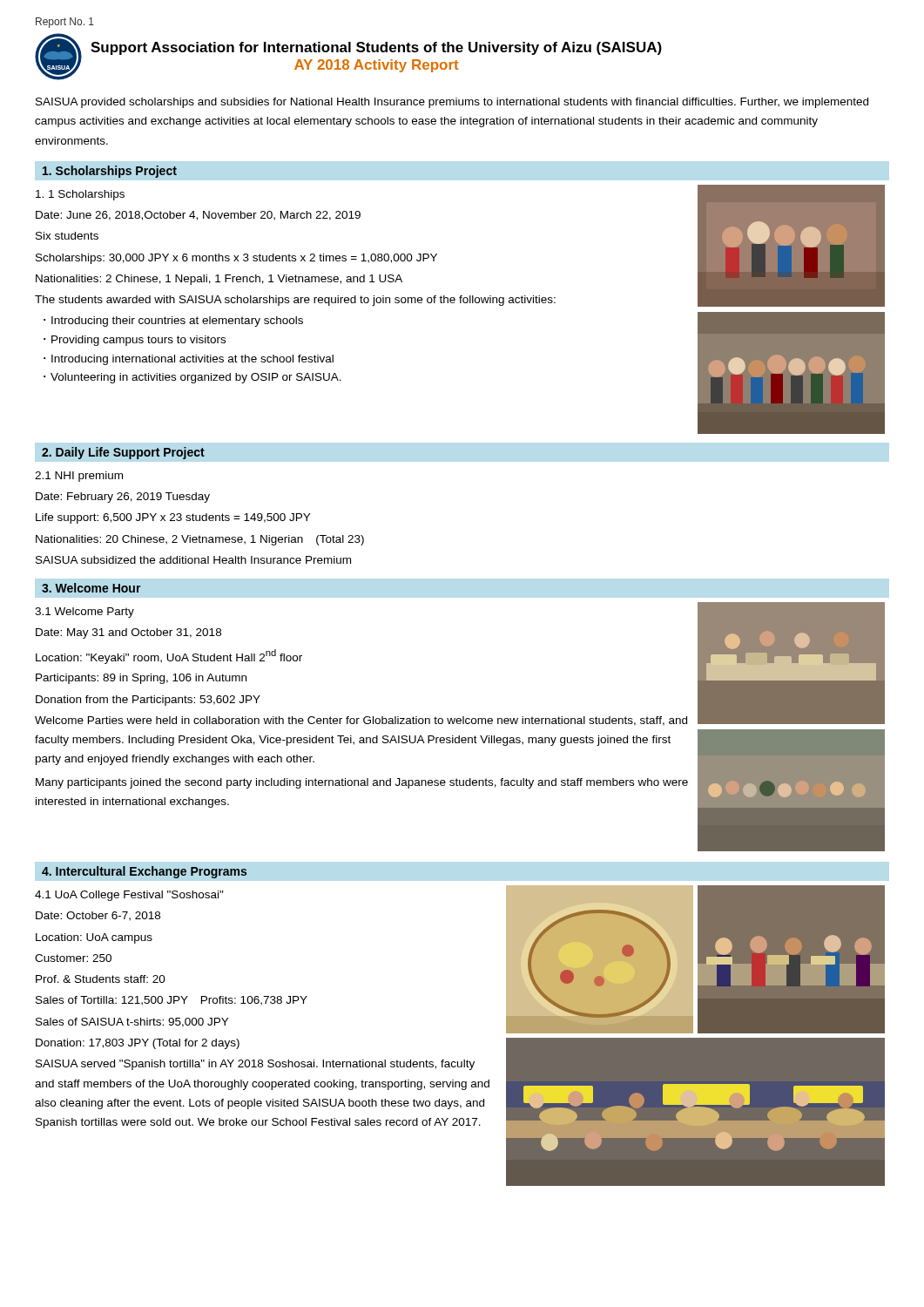The height and width of the screenshot is (1307, 924).
Task: Click where it says "・Introducing international activities at the school festival"
Action: click(186, 358)
